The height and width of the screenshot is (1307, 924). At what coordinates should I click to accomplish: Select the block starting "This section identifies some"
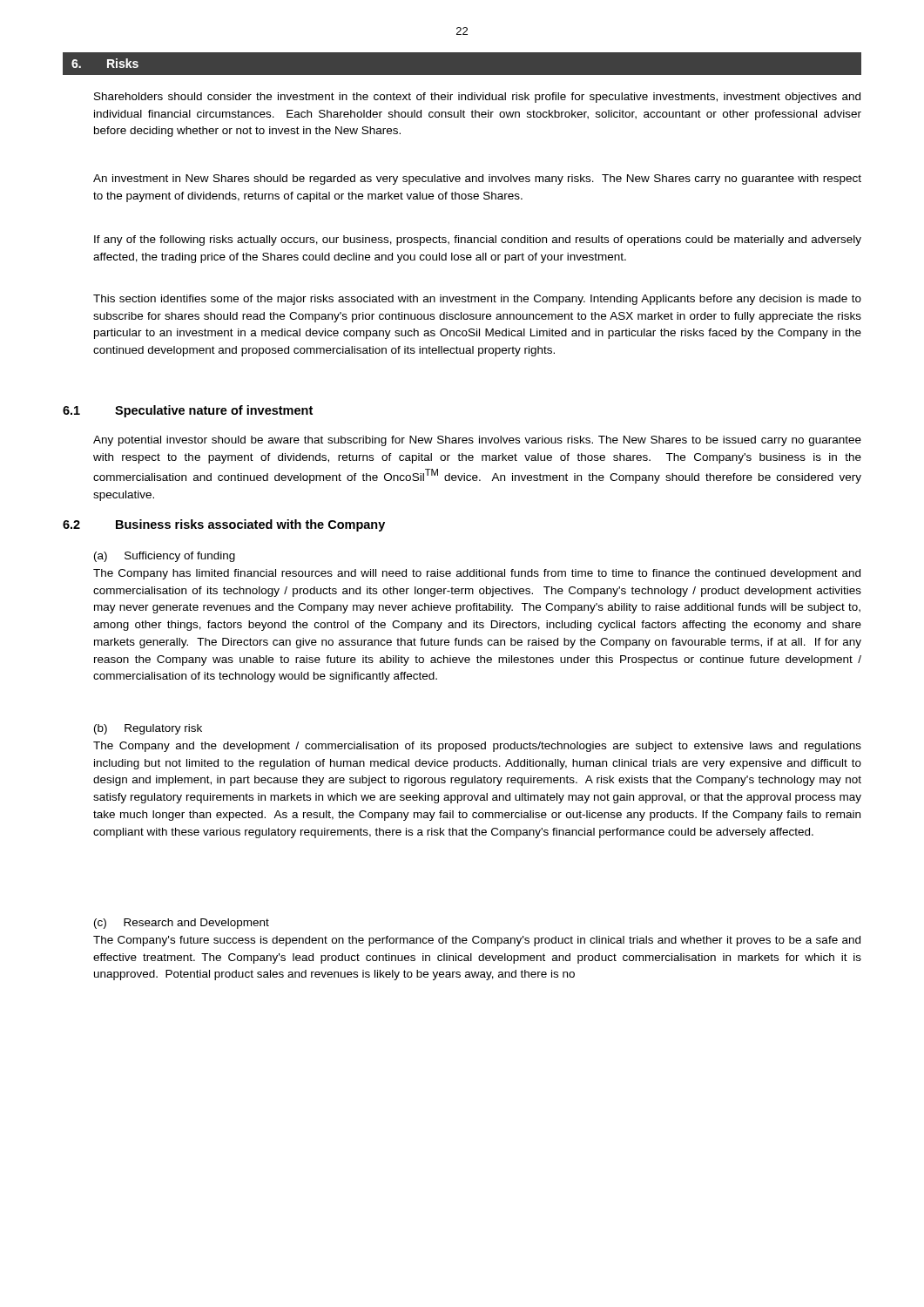(477, 324)
